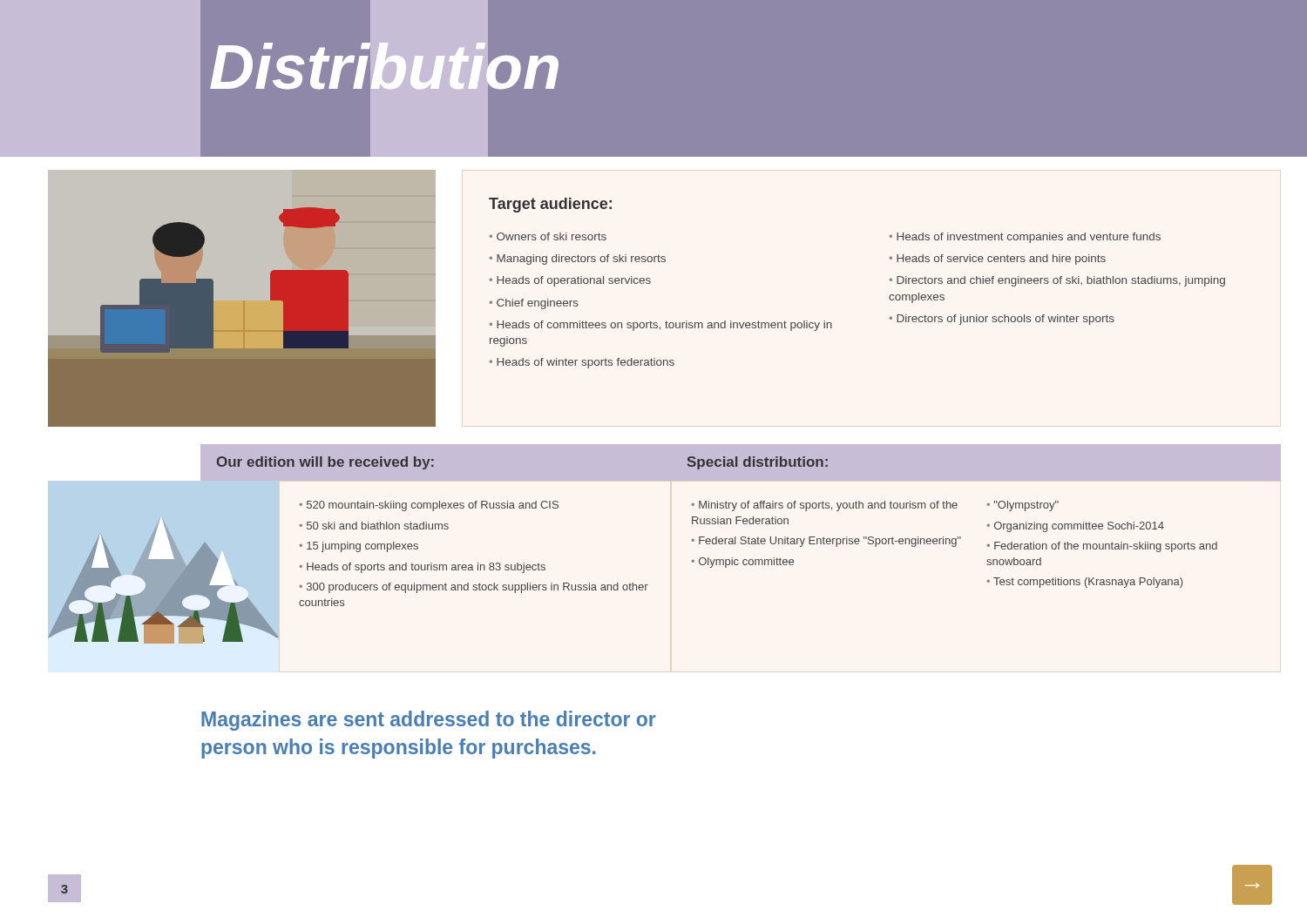Screen dimensions: 924x1307
Task: Click on the region starting "Heads of winter sports federations"
Action: [x=585, y=362]
